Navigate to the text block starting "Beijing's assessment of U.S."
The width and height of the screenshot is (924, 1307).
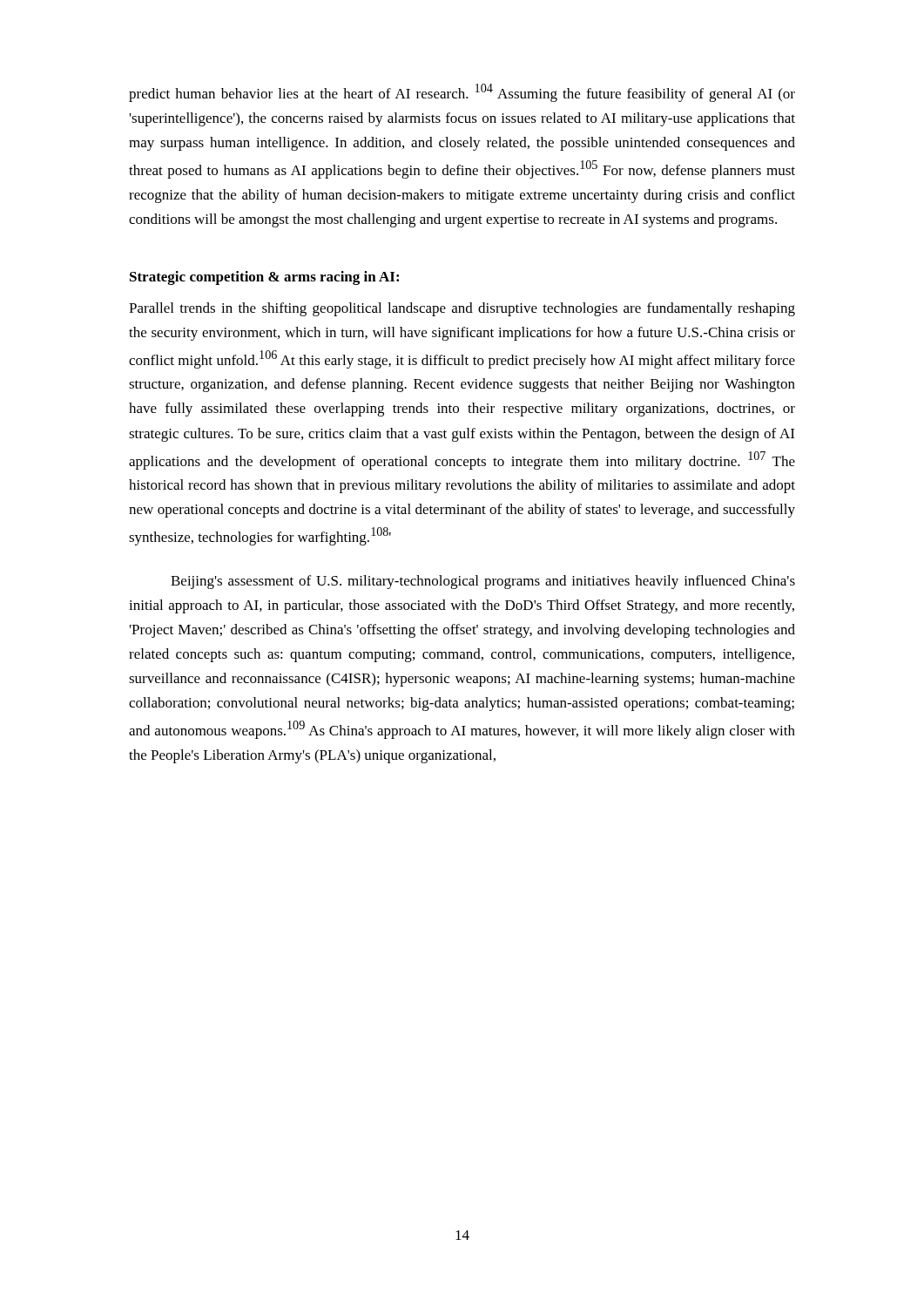[462, 668]
